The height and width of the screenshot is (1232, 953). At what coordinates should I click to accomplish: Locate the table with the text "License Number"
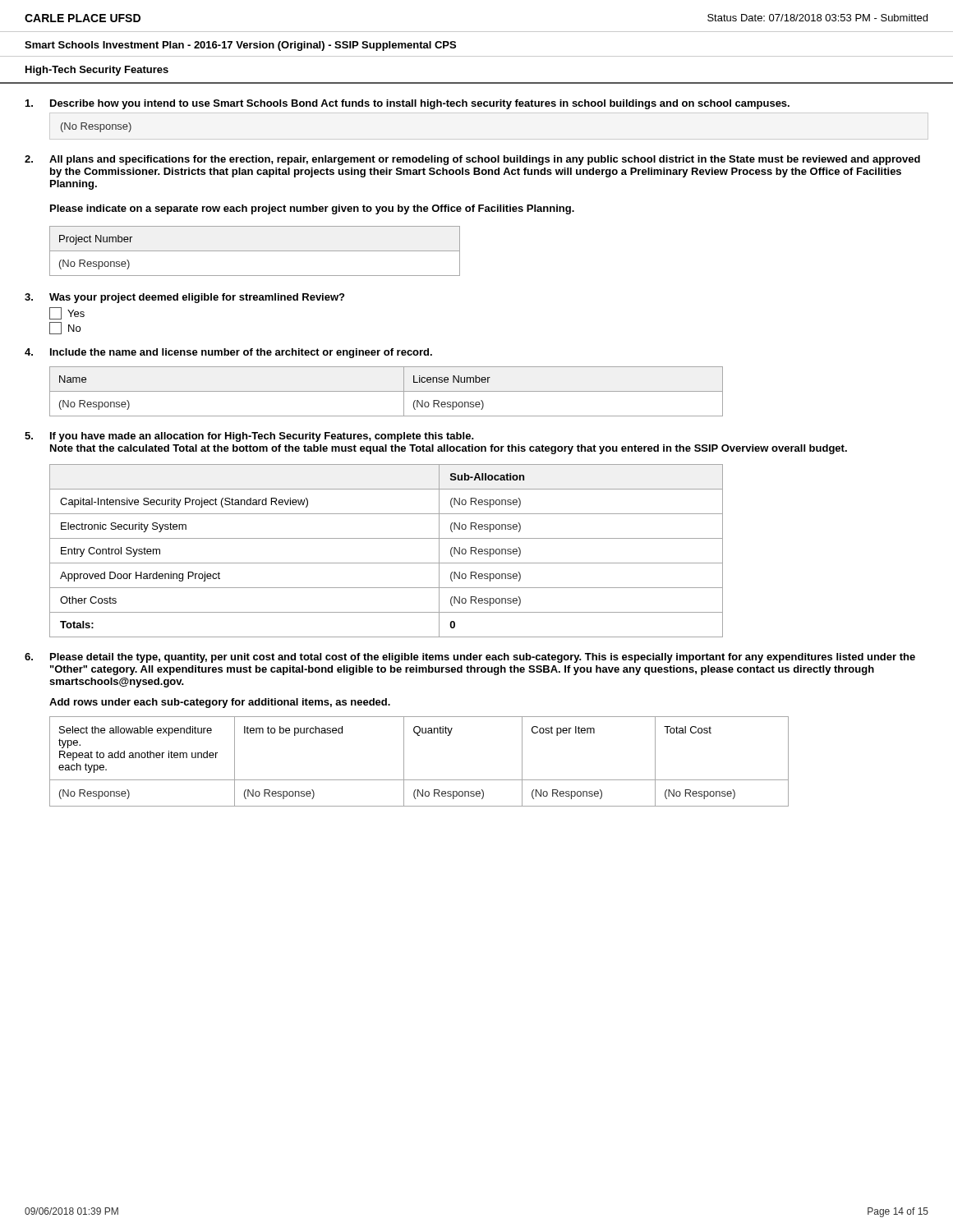[476, 391]
